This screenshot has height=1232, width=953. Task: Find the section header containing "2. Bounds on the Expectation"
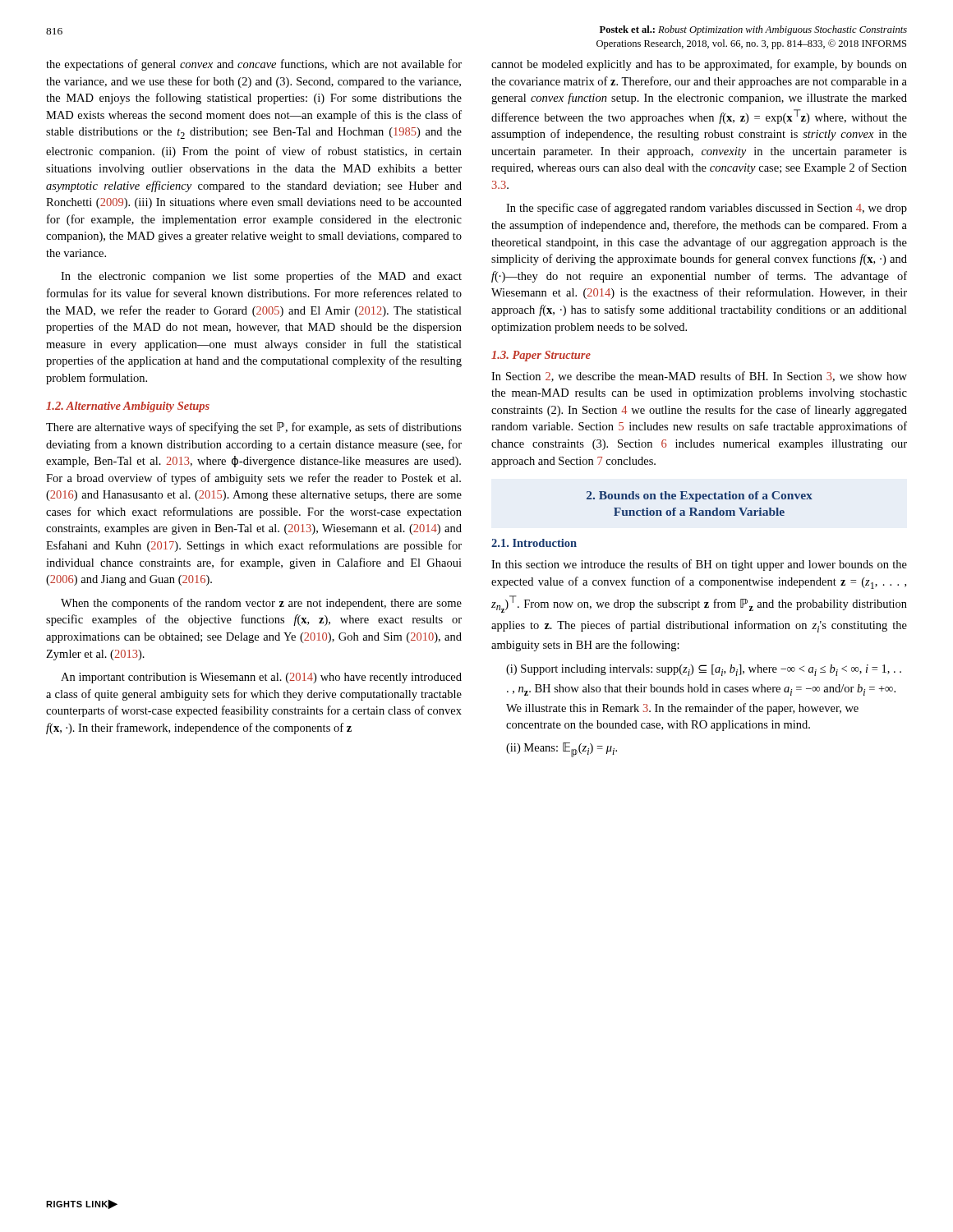(x=699, y=504)
